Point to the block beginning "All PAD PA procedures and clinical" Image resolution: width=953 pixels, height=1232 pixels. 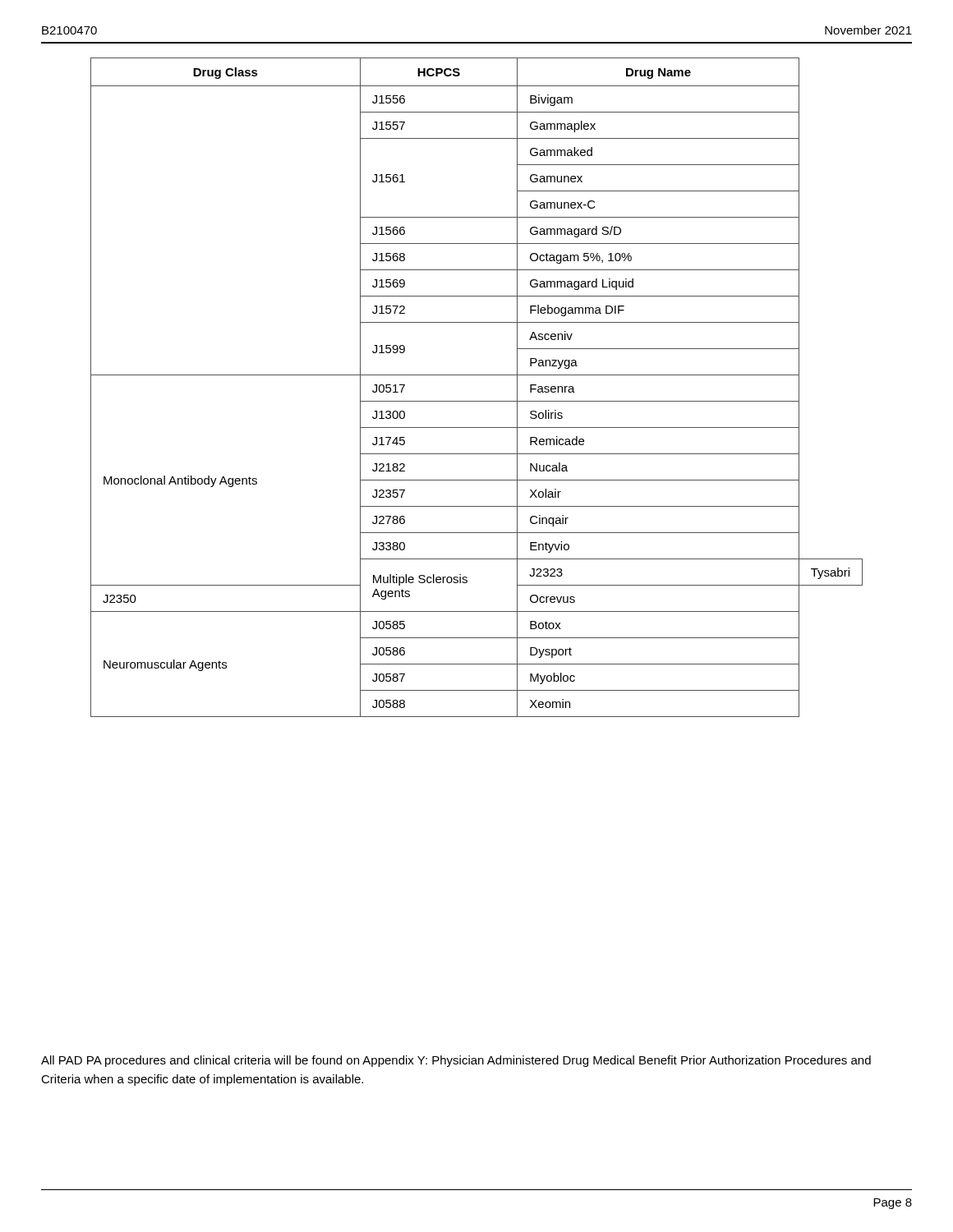click(x=456, y=1069)
